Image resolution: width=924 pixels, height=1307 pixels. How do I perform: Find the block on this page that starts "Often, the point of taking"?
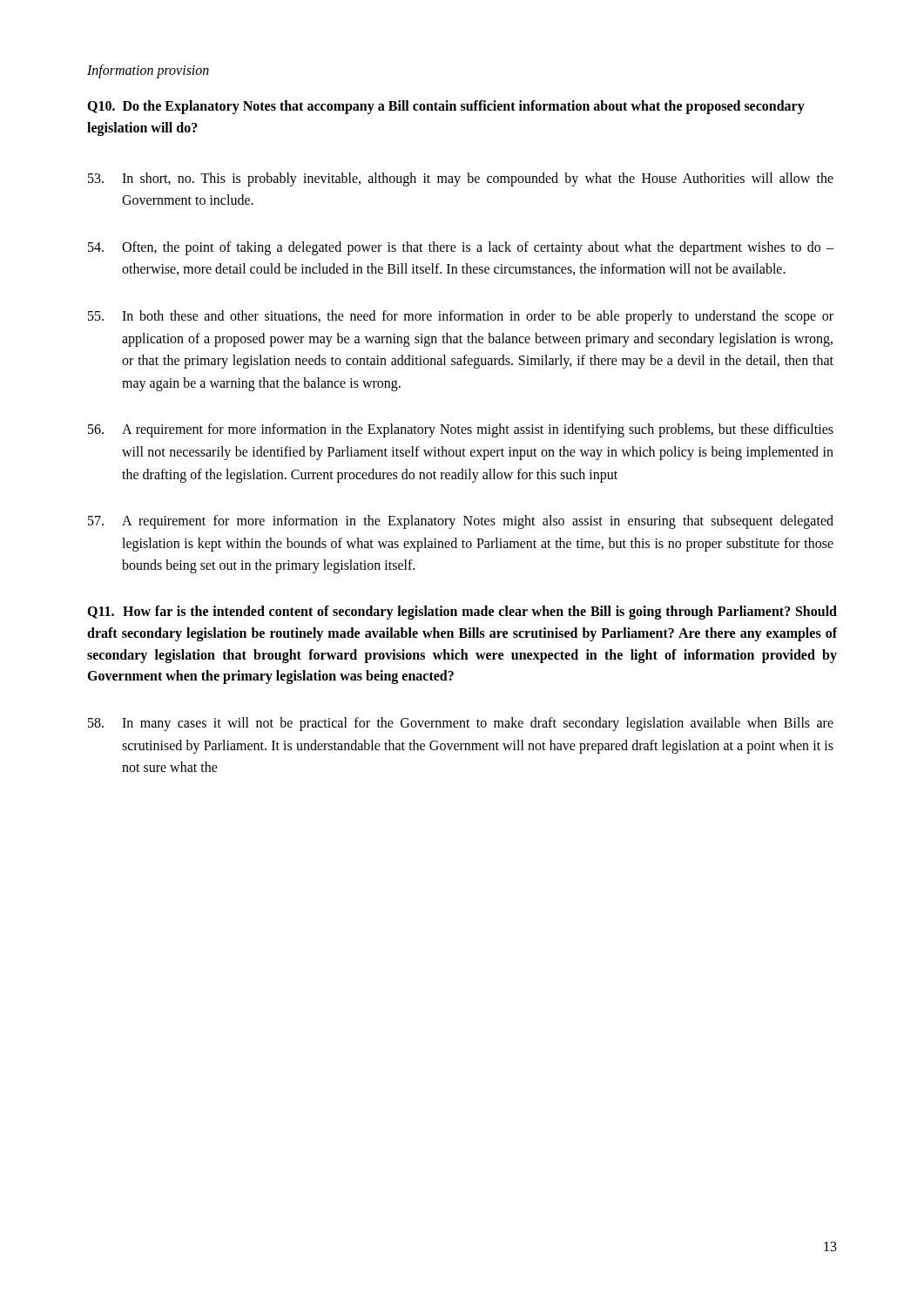pyautogui.click(x=460, y=258)
